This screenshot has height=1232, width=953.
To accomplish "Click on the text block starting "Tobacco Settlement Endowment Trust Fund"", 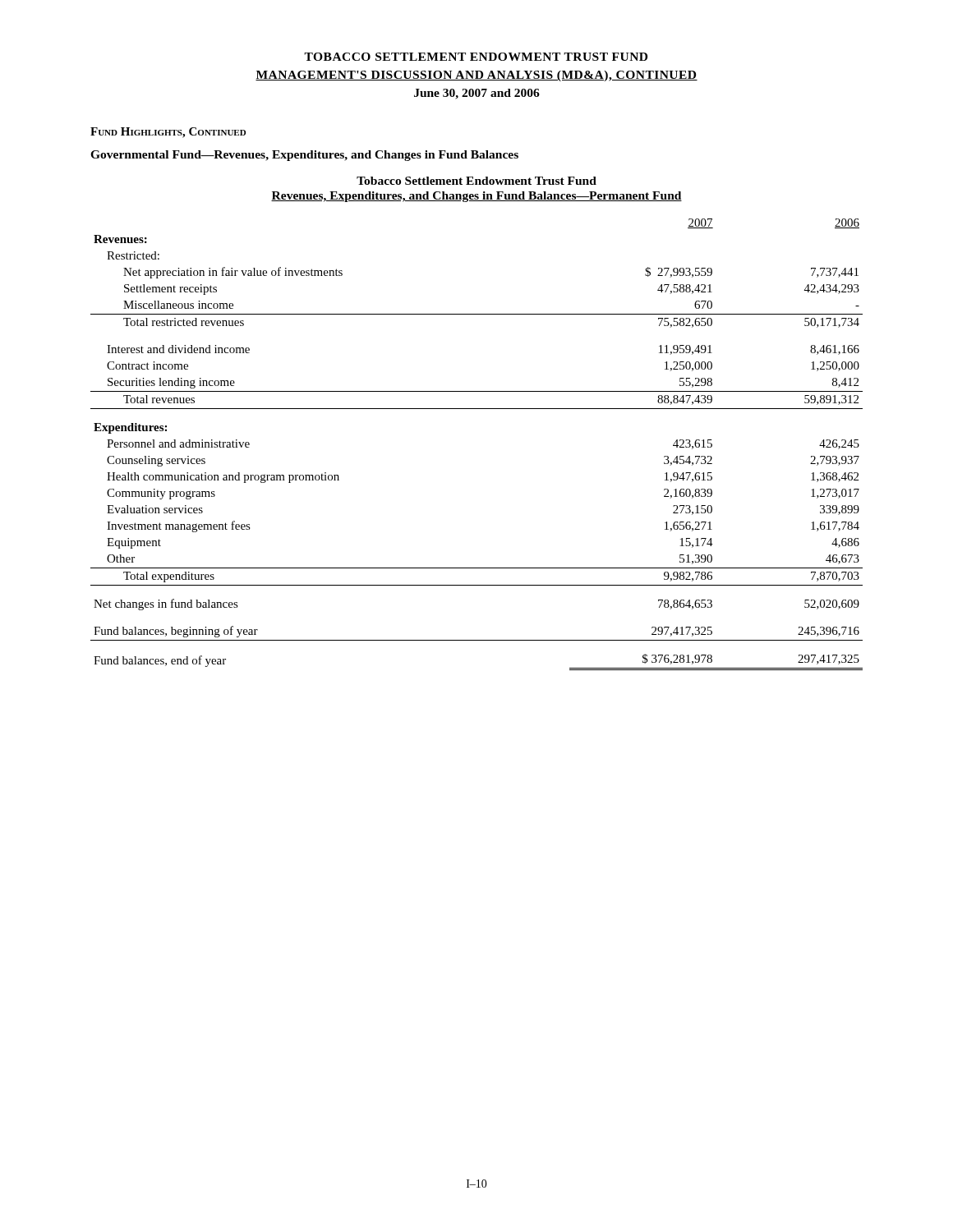I will (476, 188).
